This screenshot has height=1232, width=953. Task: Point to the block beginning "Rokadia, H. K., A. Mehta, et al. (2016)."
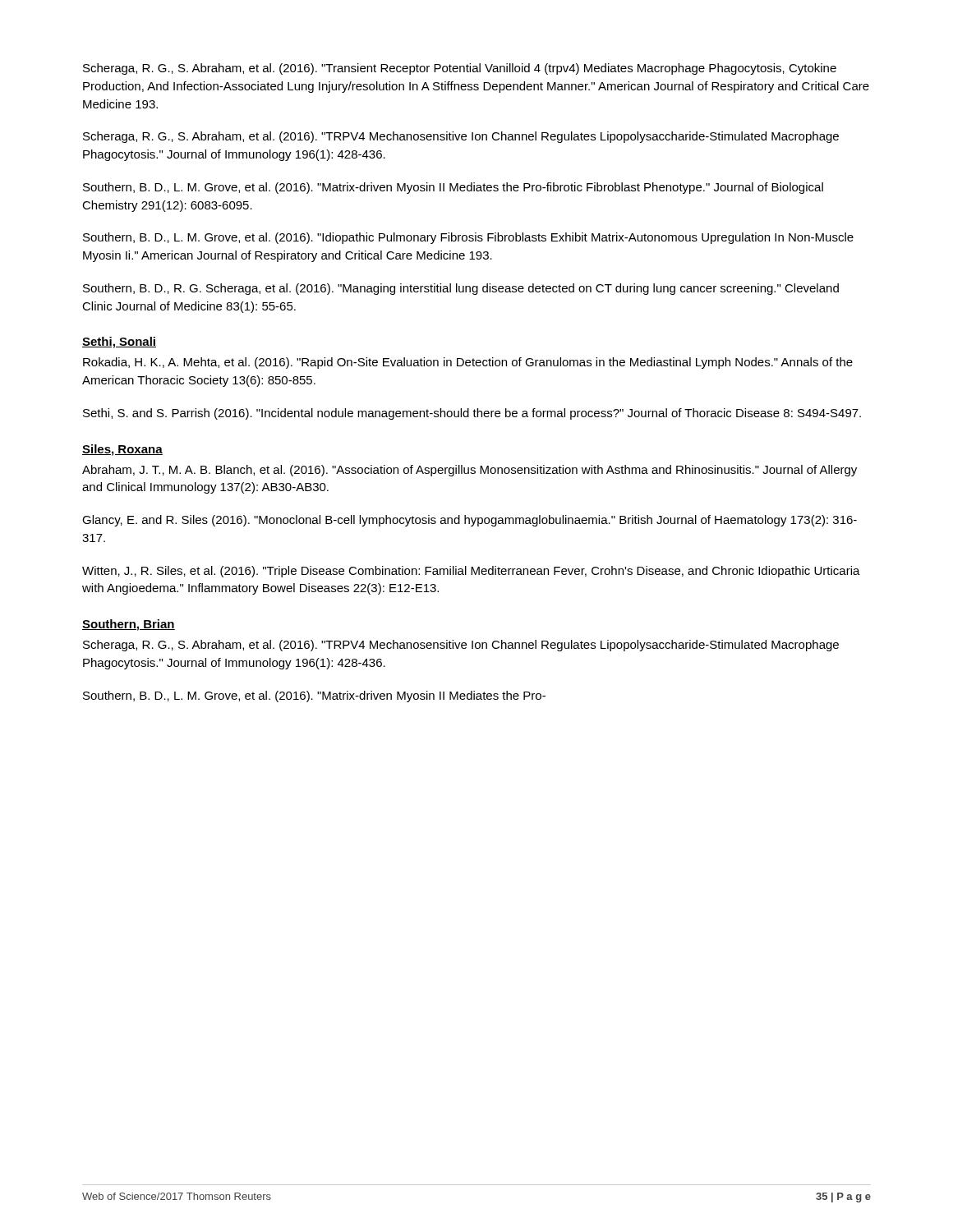pyautogui.click(x=467, y=371)
